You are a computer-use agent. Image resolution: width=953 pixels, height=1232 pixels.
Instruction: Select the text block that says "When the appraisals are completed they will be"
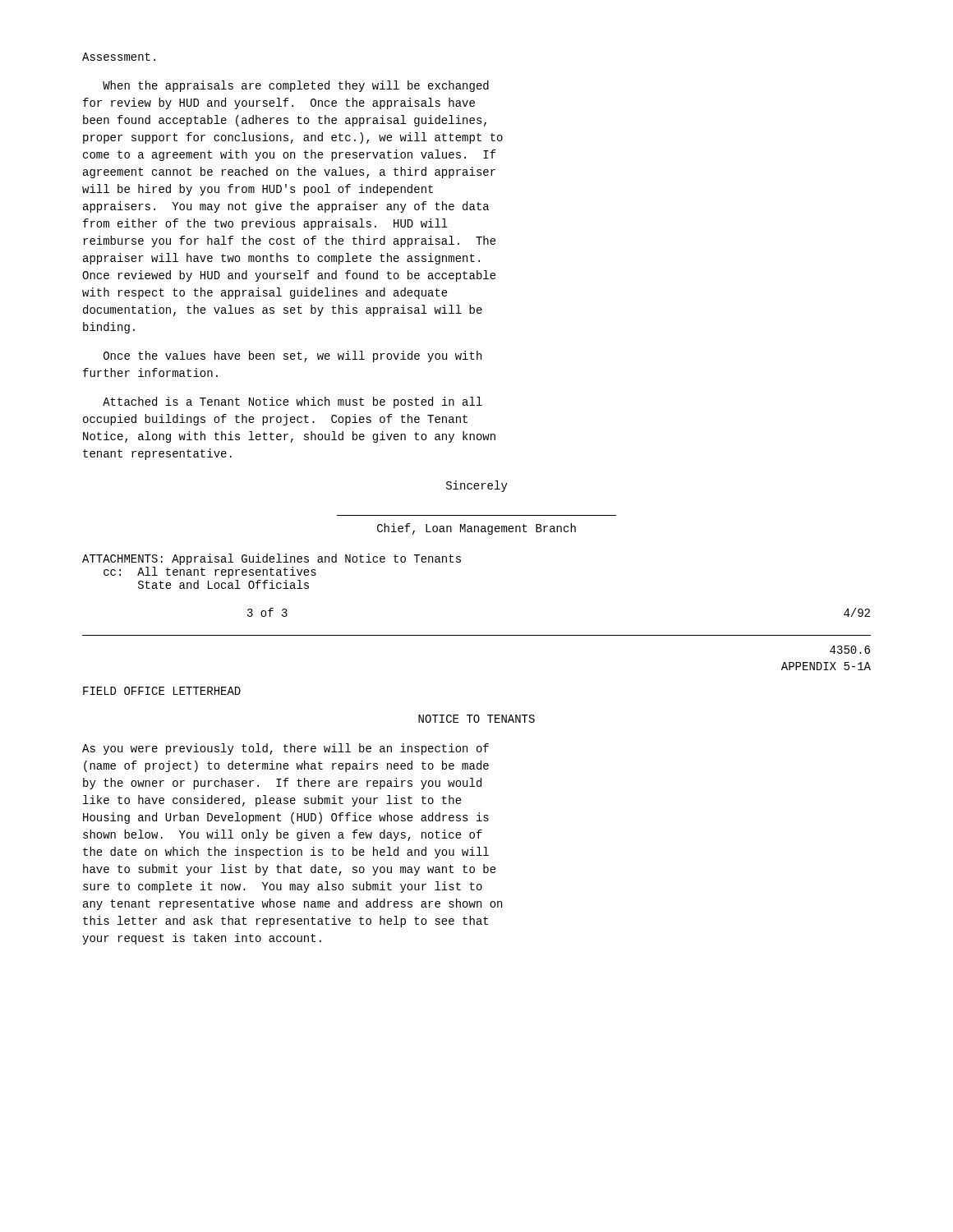point(293,207)
